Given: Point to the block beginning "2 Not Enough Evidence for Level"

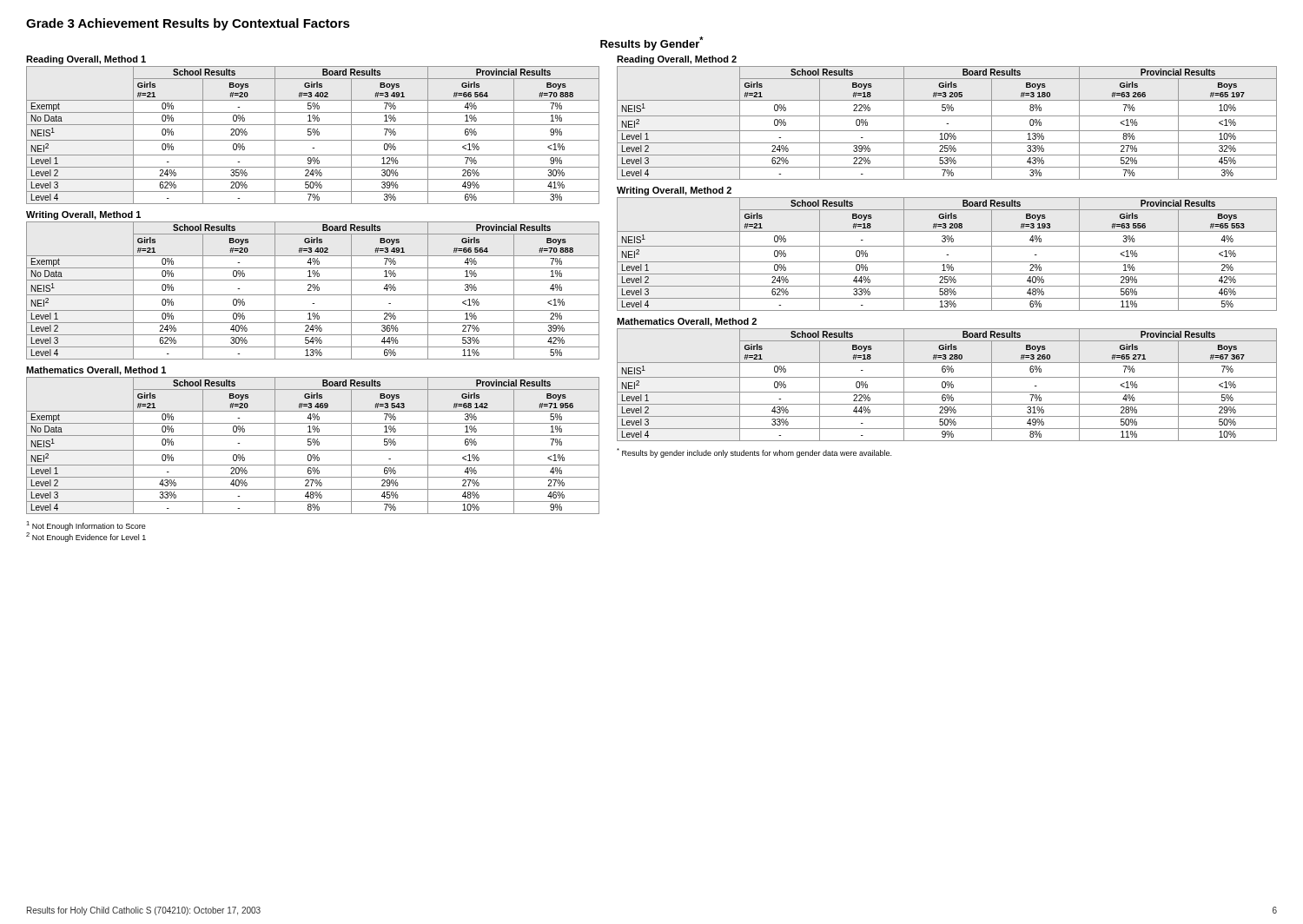Looking at the screenshot, I should [86, 536].
